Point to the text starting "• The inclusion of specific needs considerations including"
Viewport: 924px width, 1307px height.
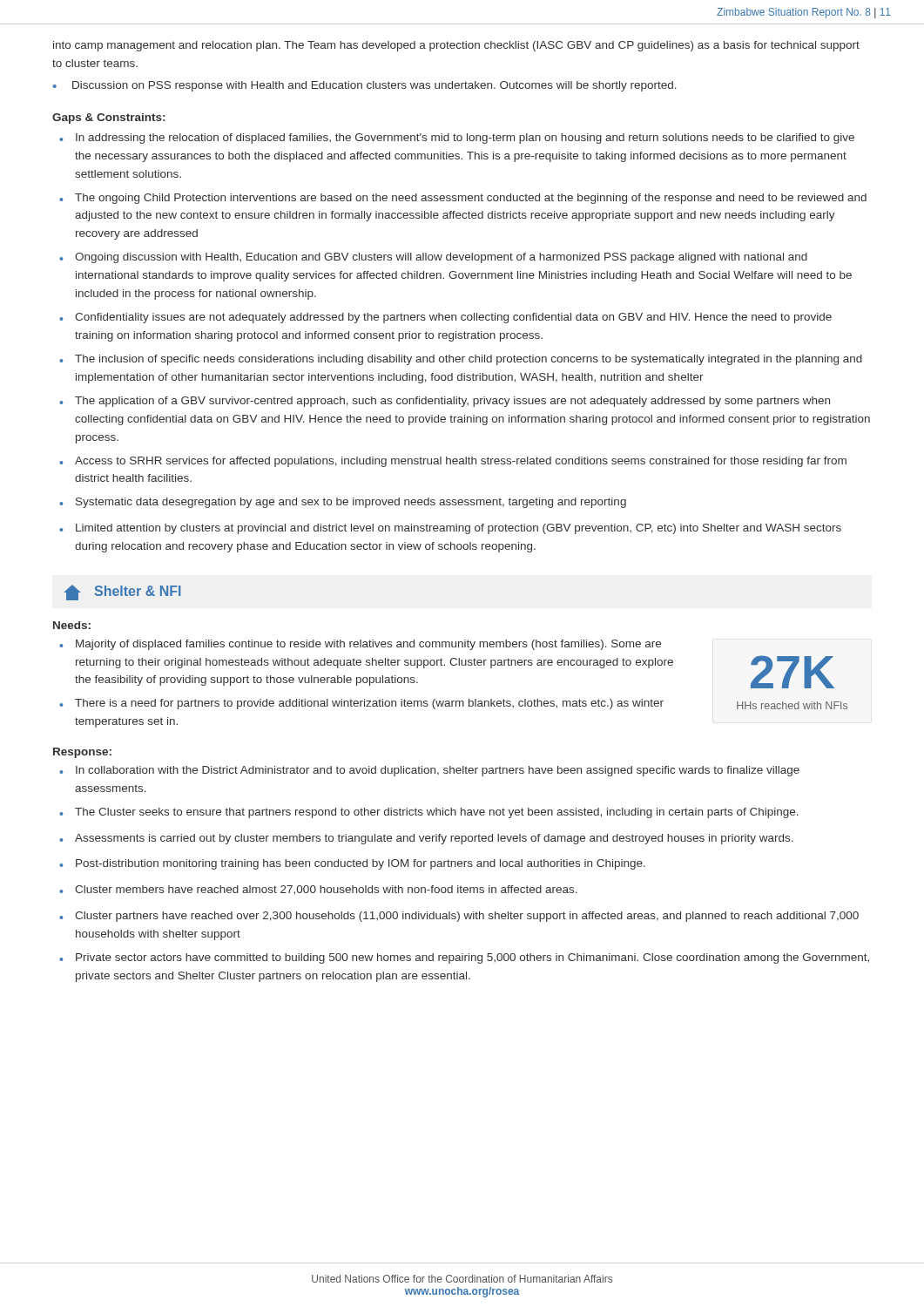point(465,368)
